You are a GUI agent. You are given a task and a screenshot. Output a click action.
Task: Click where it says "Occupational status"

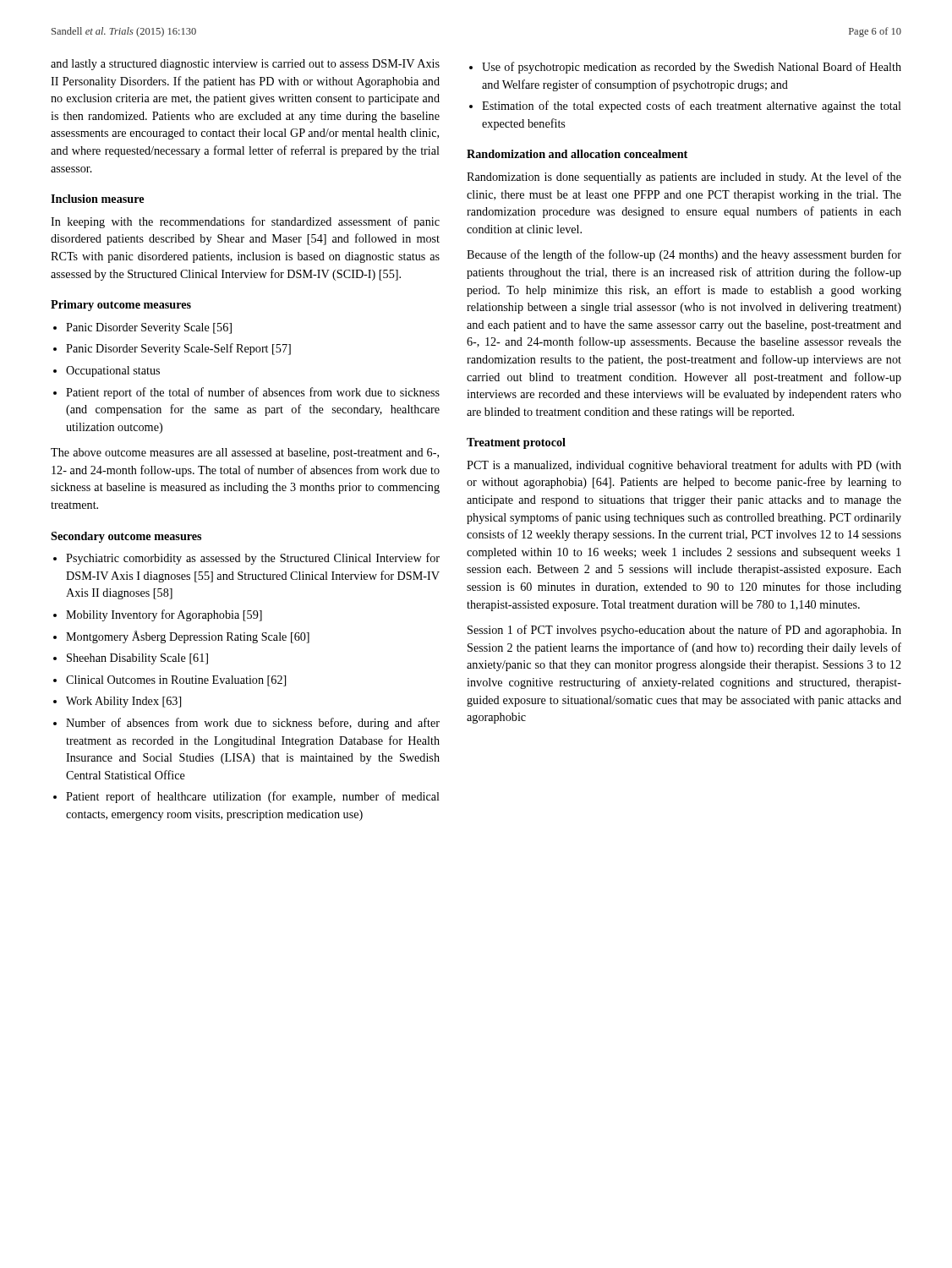113,370
